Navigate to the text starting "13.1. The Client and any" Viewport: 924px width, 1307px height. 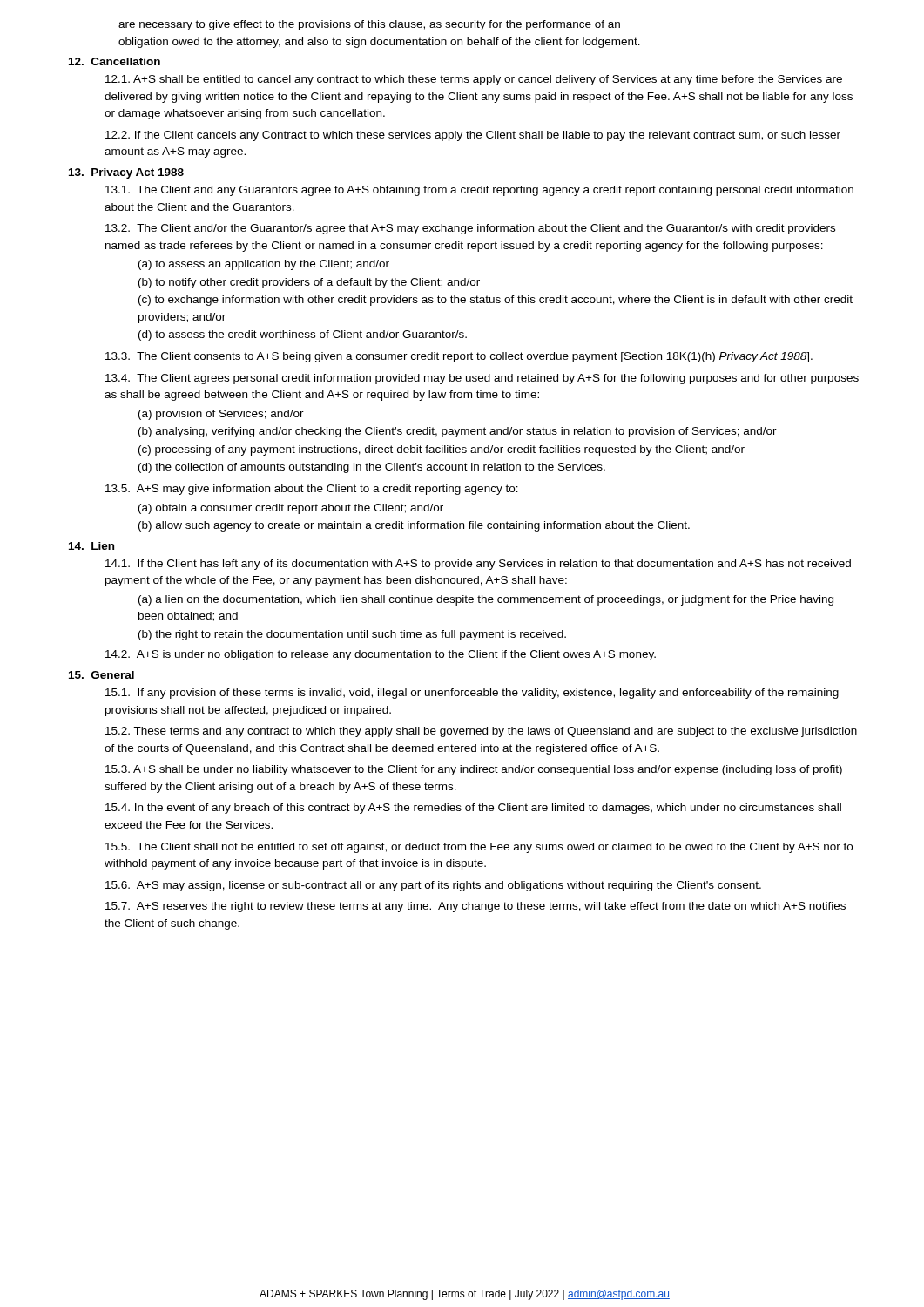479,198
